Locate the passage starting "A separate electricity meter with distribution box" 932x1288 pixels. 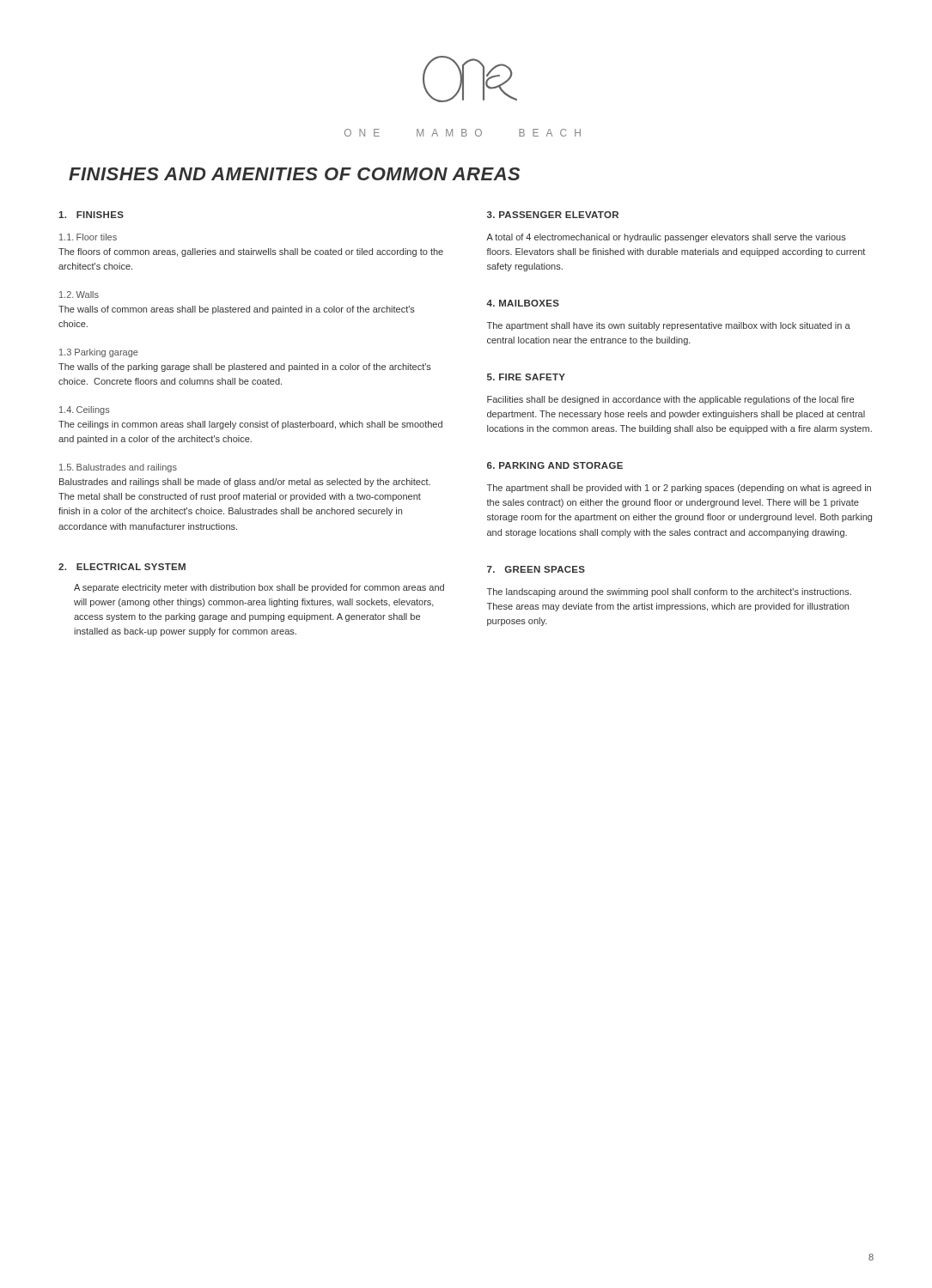pyautogui.click(x=259, y=609)
